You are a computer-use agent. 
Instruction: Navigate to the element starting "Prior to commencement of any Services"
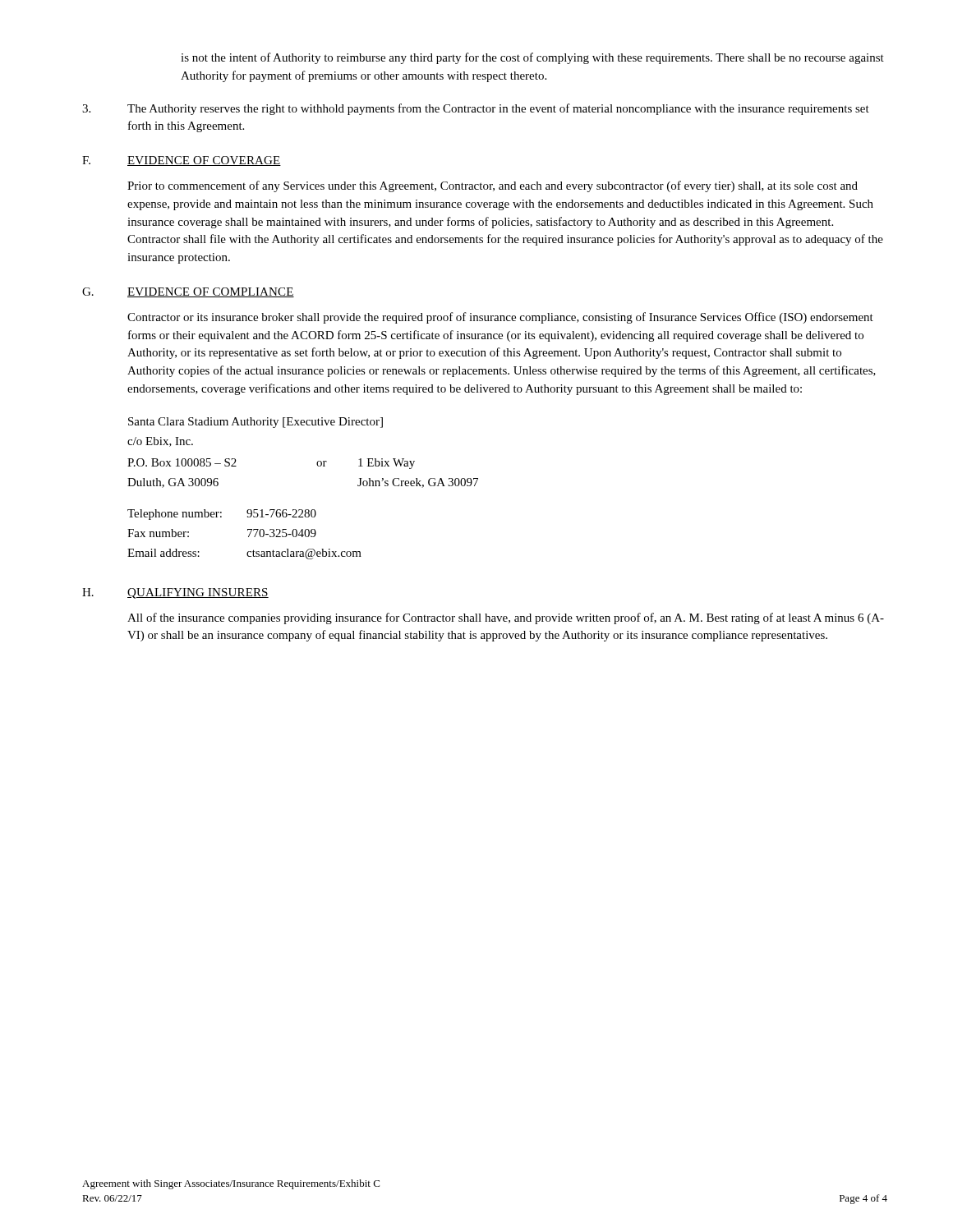click(505, 221)
